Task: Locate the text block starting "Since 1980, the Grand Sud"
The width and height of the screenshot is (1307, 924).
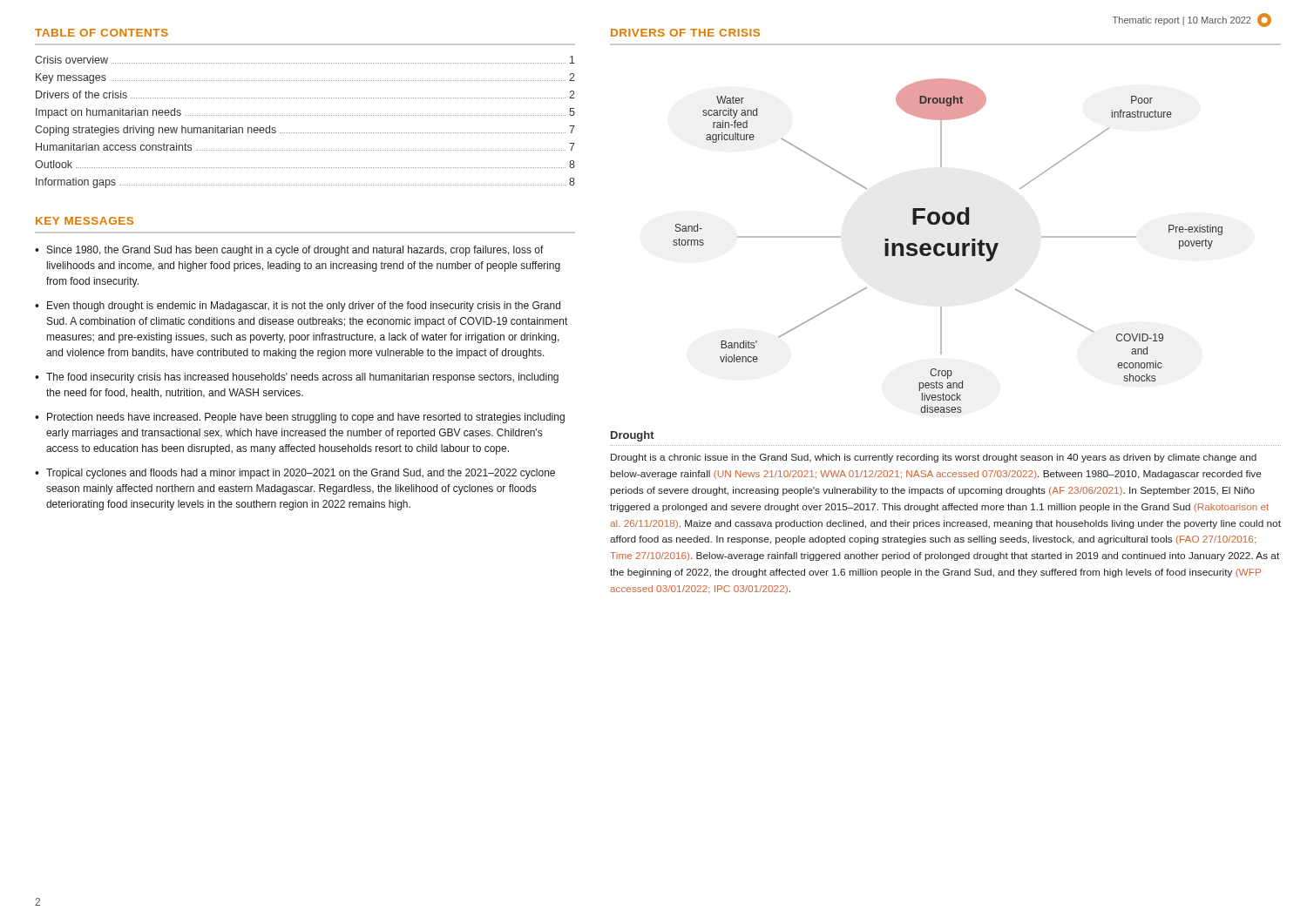Action: pos(303,266)
